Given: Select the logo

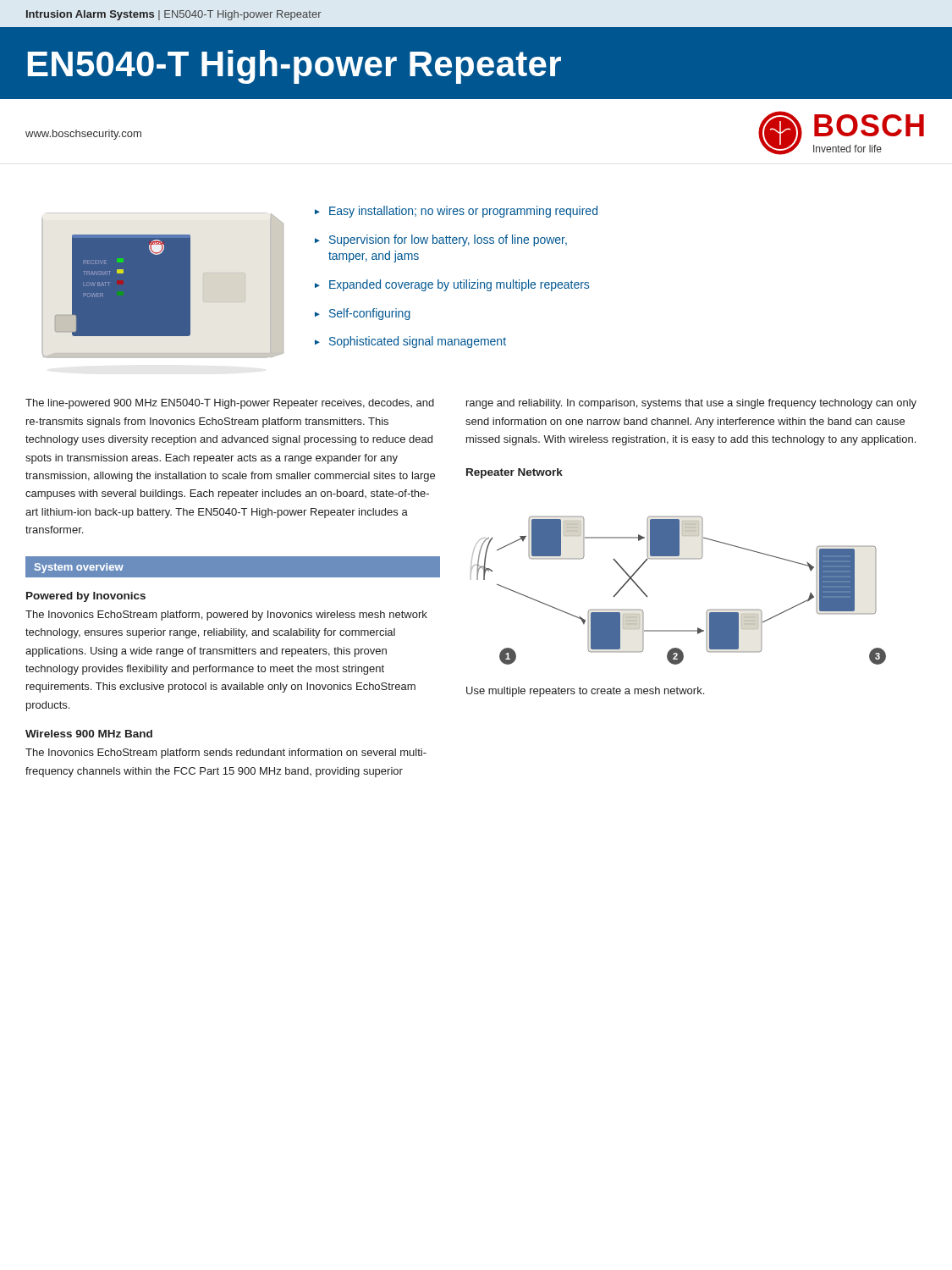Looking at the screenshot, I should click(842, 133).
